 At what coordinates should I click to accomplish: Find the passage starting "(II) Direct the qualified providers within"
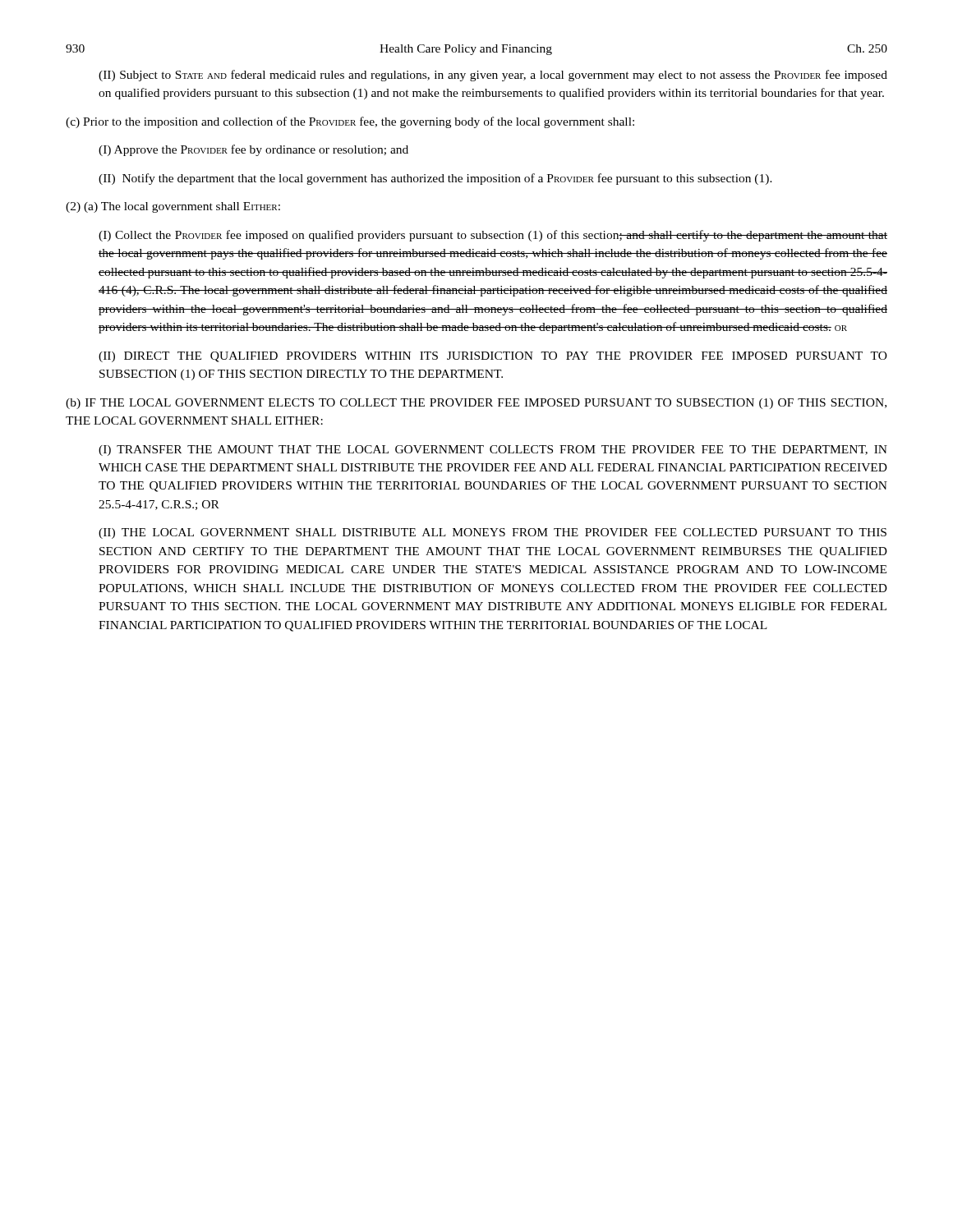[493, 365]
